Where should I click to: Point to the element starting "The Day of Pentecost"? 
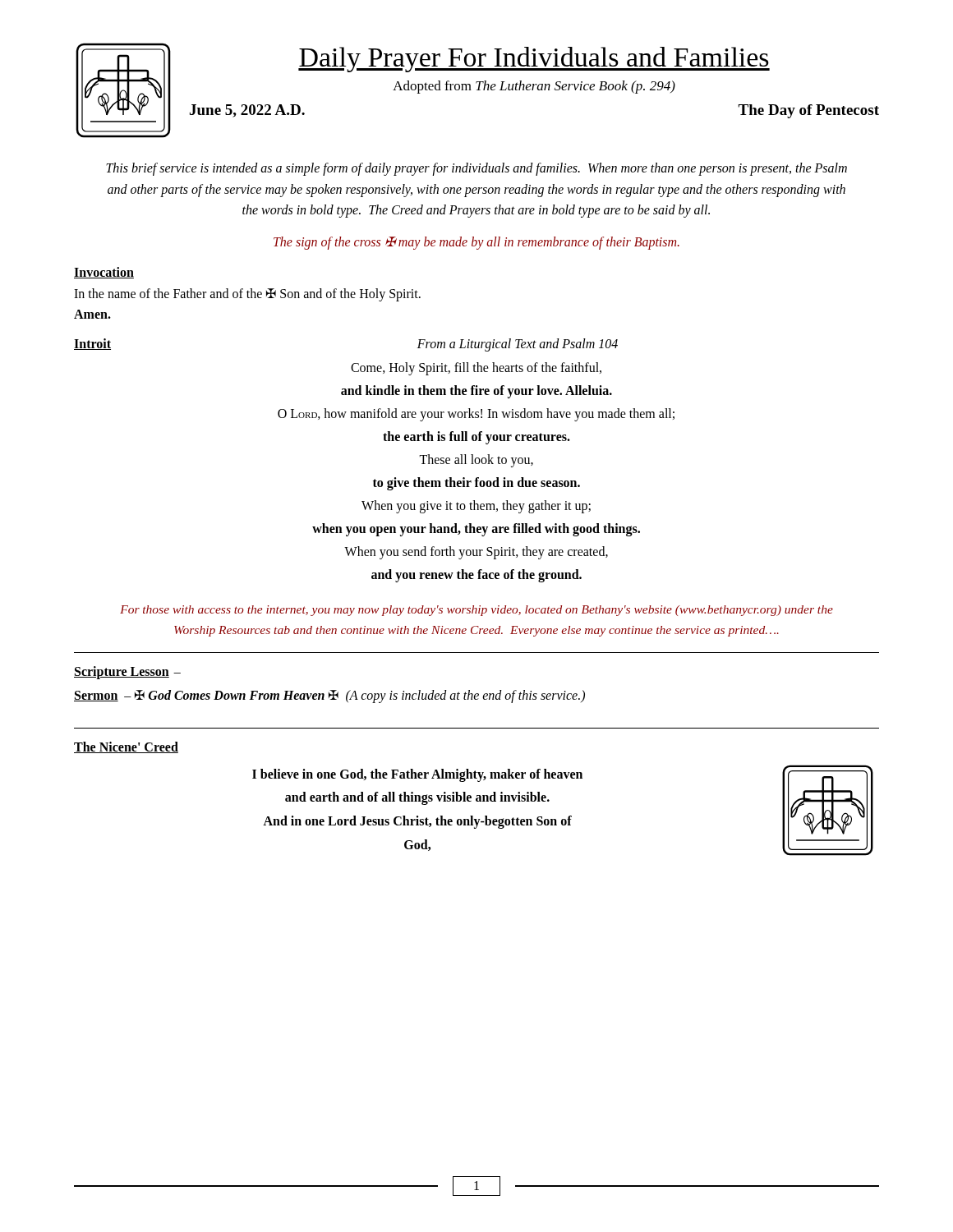click(x=809, y=110)
